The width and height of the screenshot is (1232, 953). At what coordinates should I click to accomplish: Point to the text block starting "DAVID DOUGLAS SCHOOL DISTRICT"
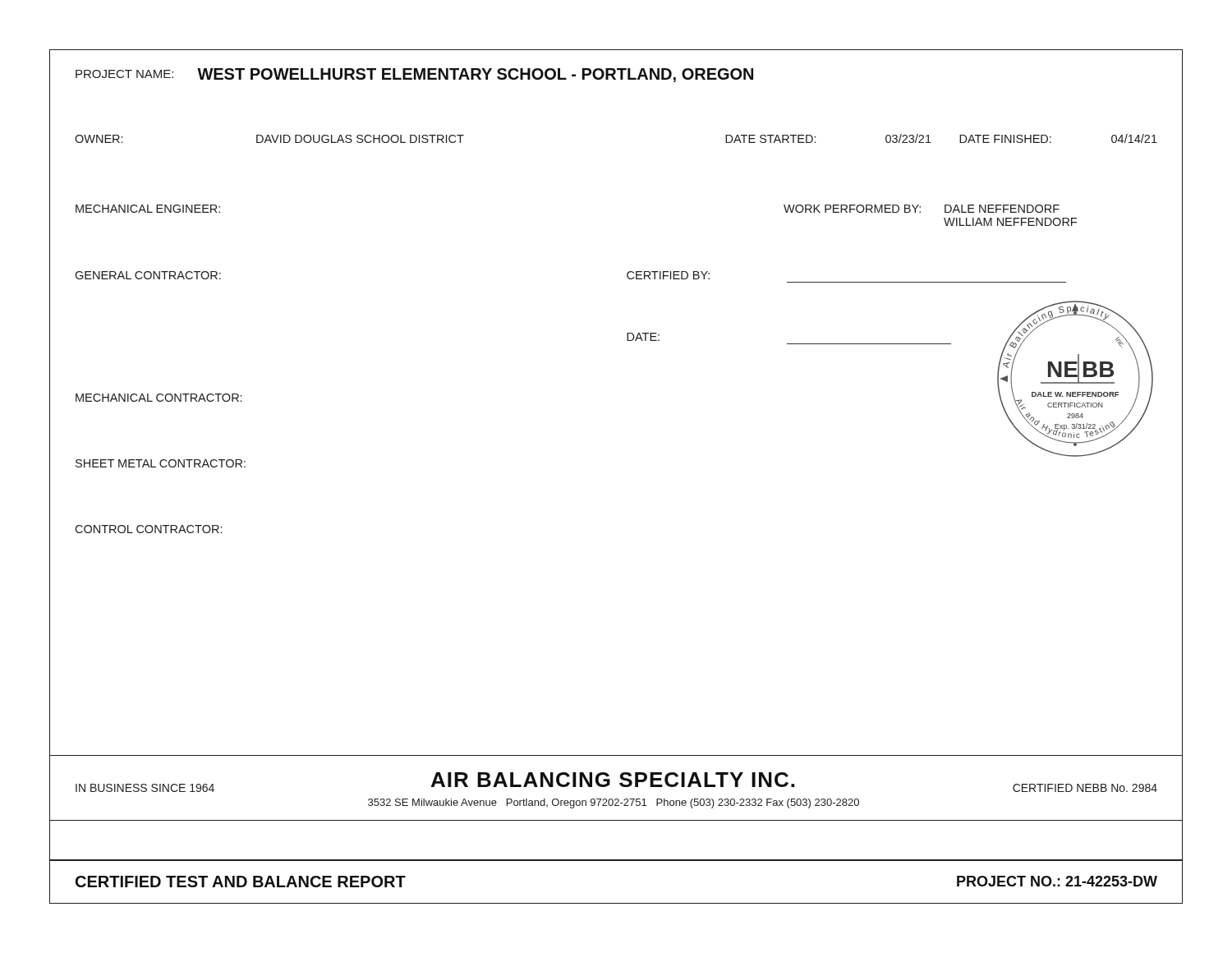coord(360,139)
